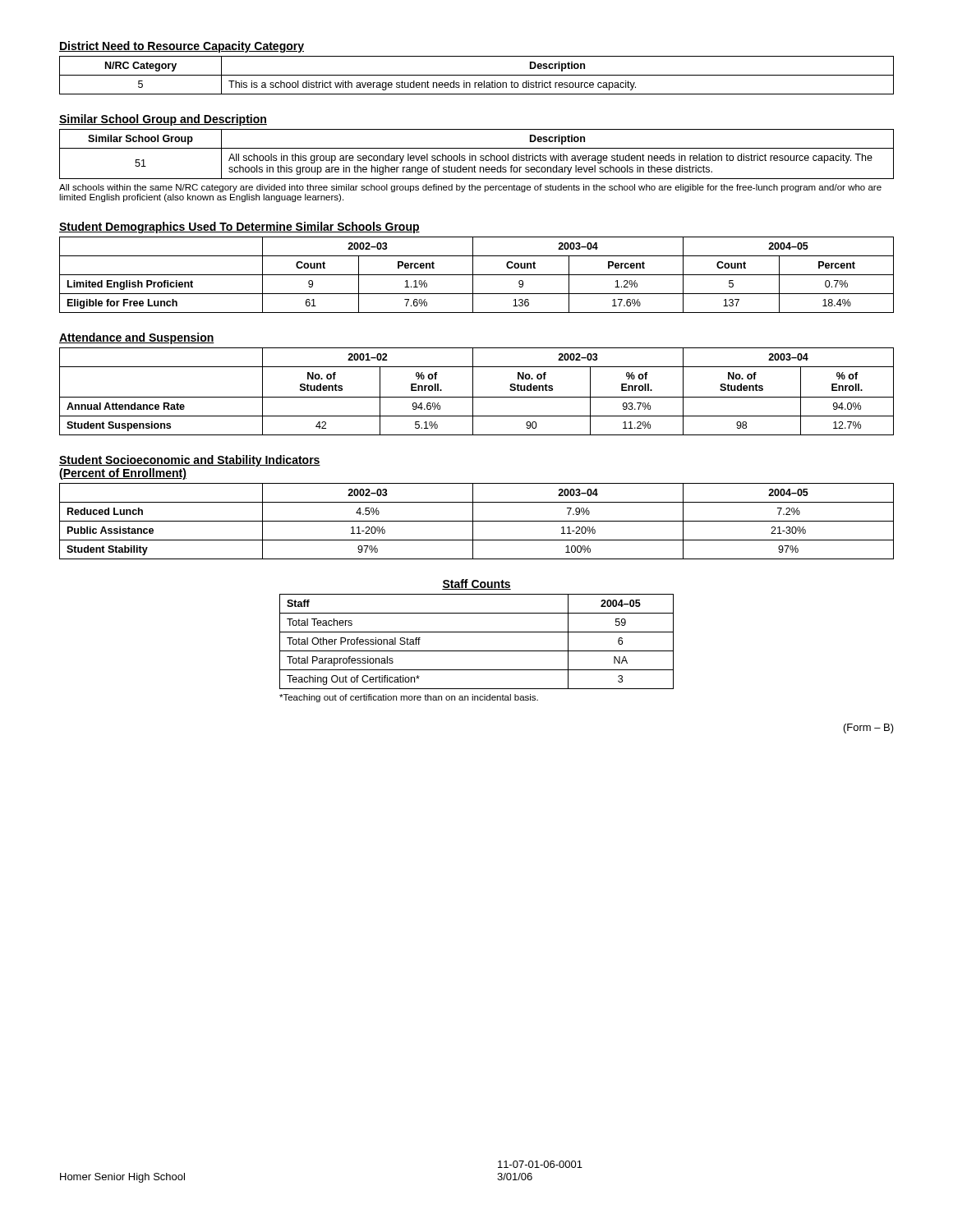Find the table that mentions "Total Paraprofessionals"
Screen dimensions: 1232x953
click(x=476, y=641)
